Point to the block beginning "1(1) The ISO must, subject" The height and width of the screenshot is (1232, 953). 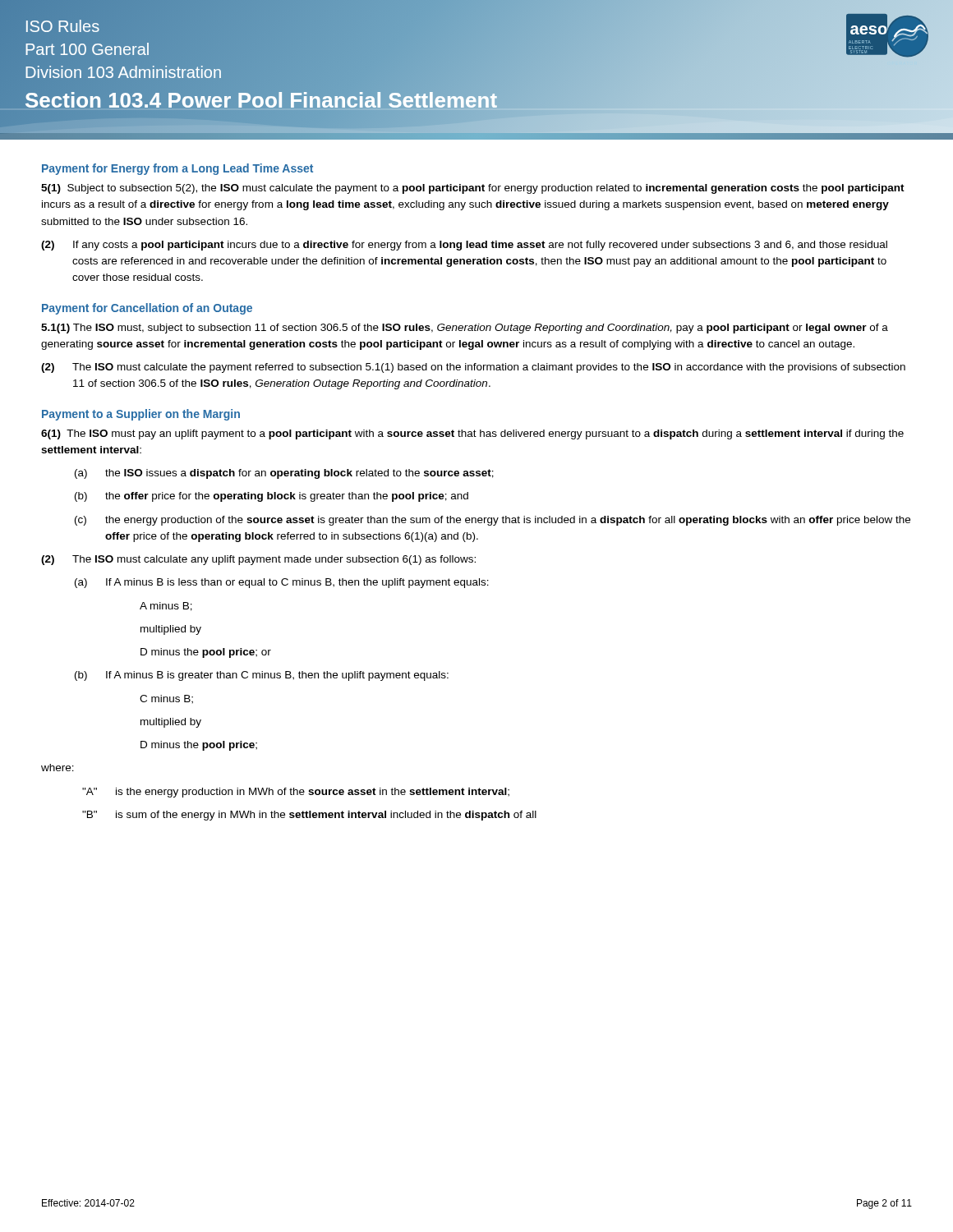pos(465,335)
